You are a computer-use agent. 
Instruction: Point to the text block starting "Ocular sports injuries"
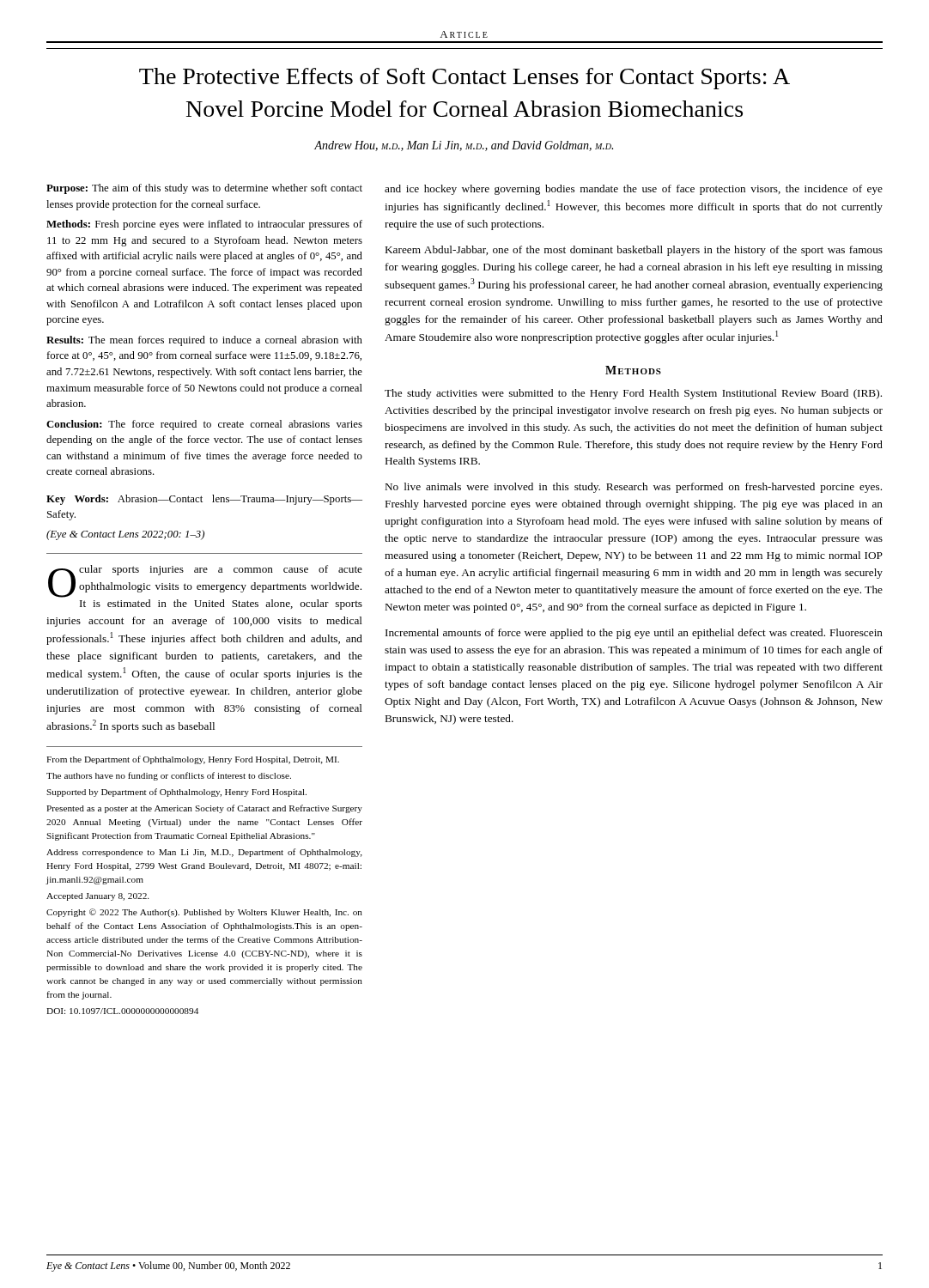coord(204,647)
